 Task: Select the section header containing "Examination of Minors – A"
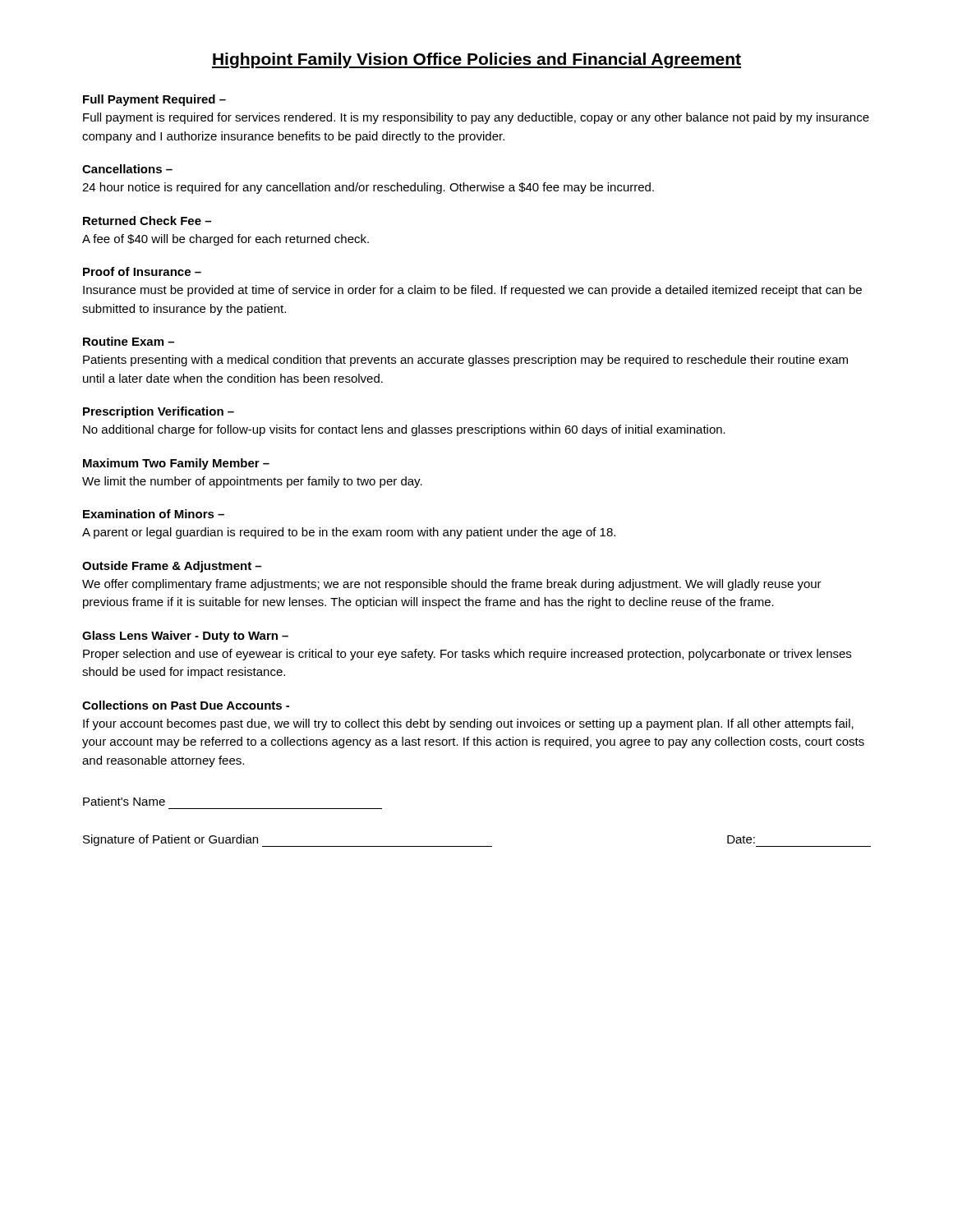point(476,524)
